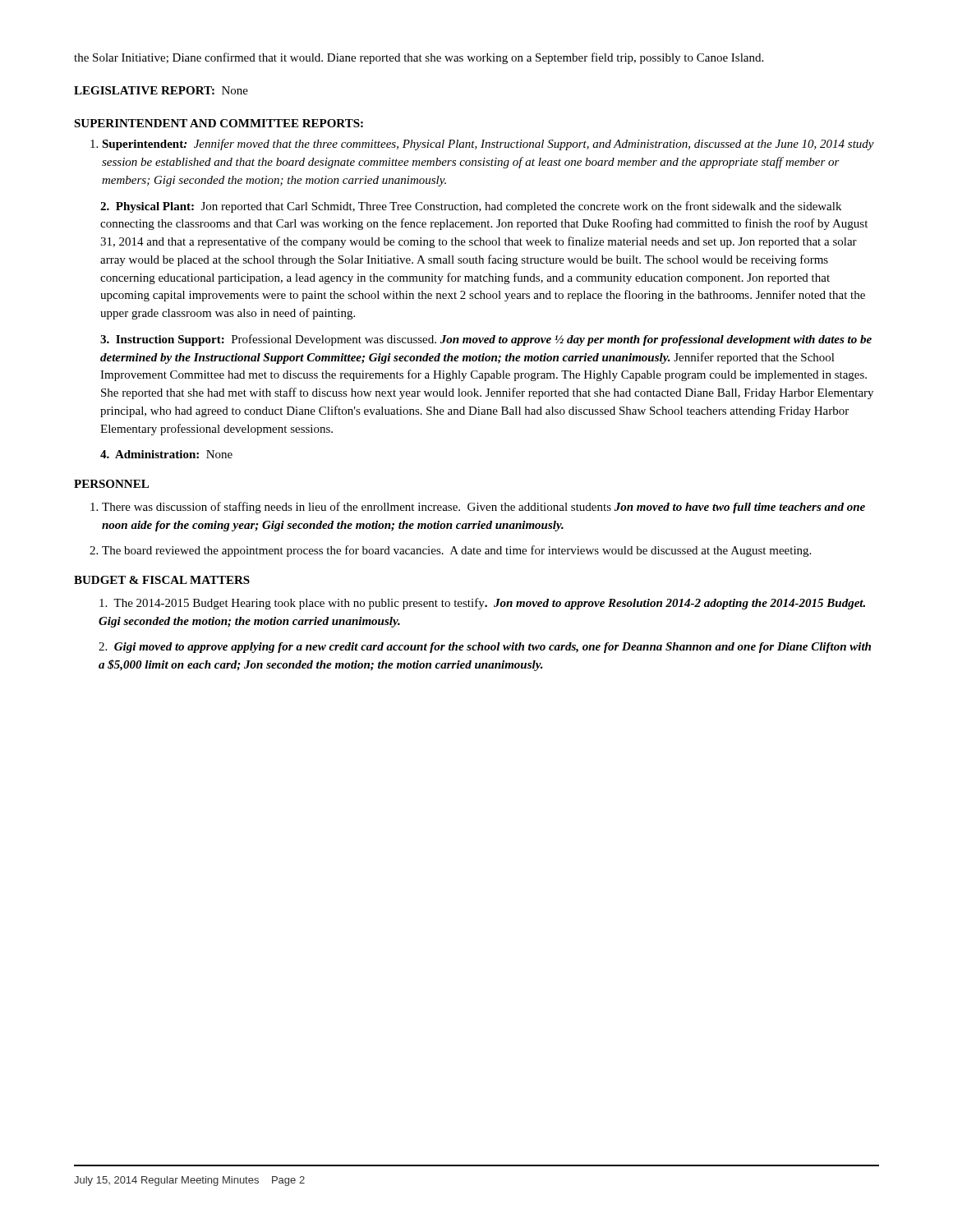Locate the text block starting "The 2014-2015 Budget Hearing took place with"
Image resolution: width=953 pixels, height=1232 pixels.
[x=489, y=612]
